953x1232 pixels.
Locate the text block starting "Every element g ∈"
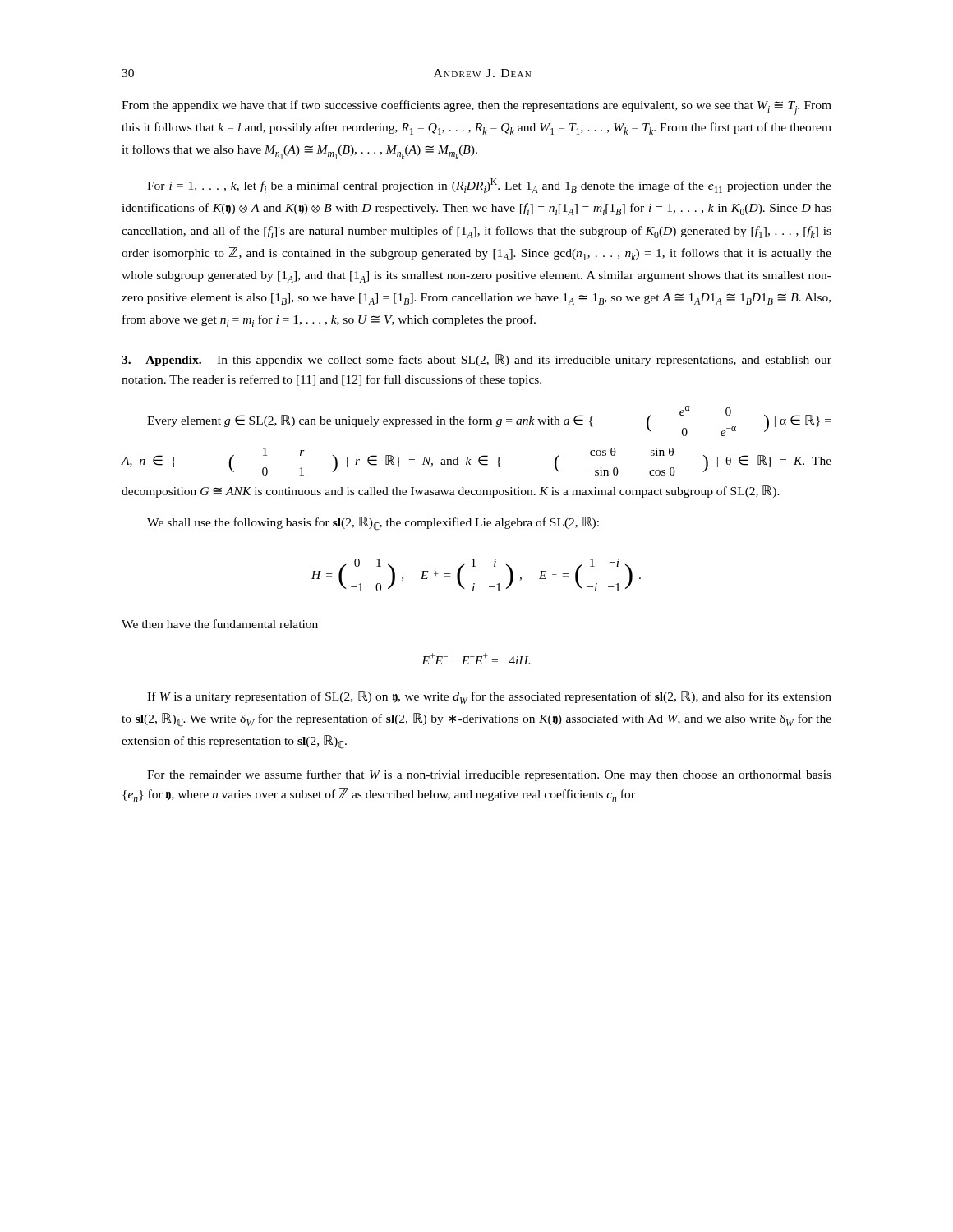(x=476, y=451)
